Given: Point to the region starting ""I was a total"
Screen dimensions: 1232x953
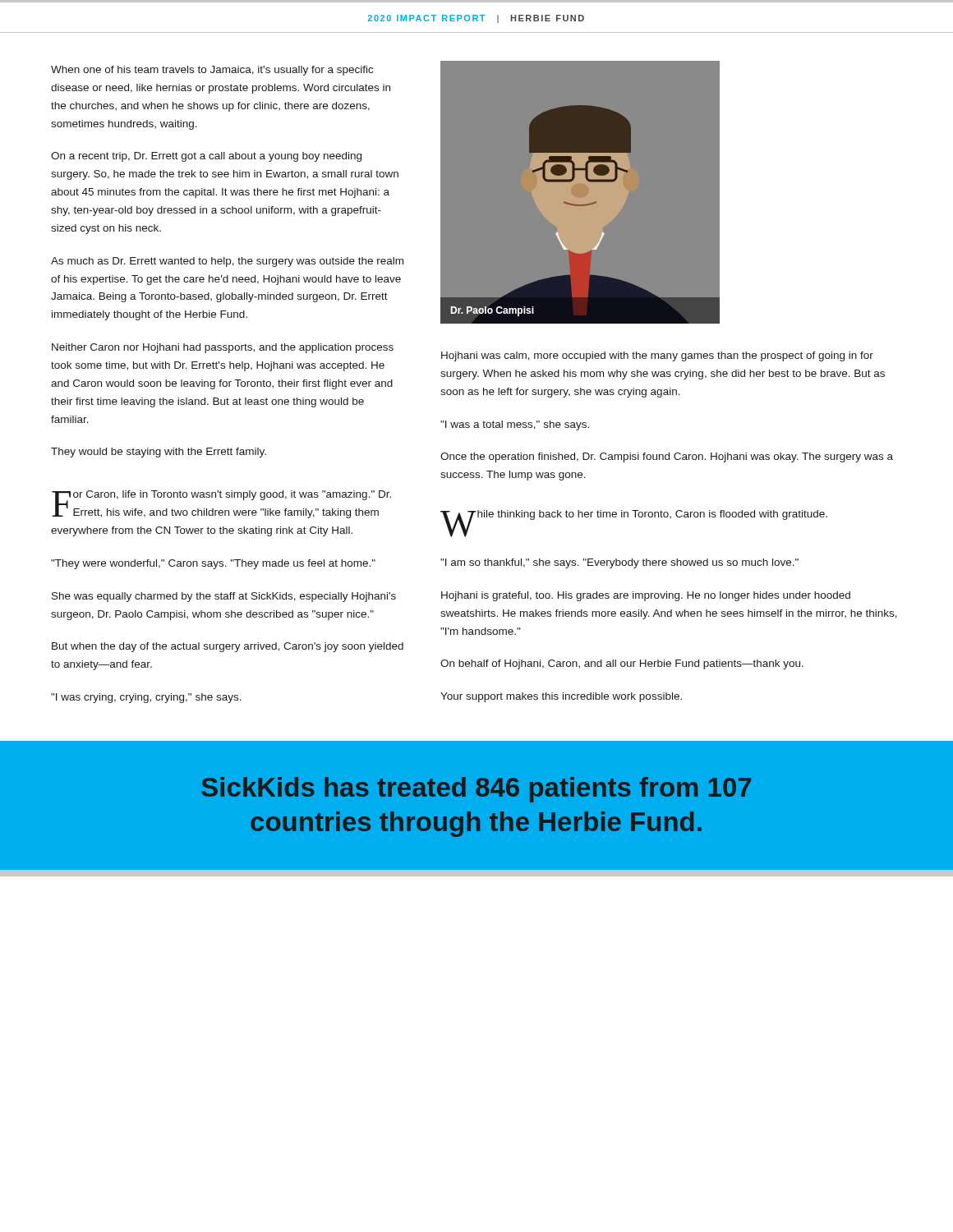Looking at the screenshot, I should tap(515, 424).
